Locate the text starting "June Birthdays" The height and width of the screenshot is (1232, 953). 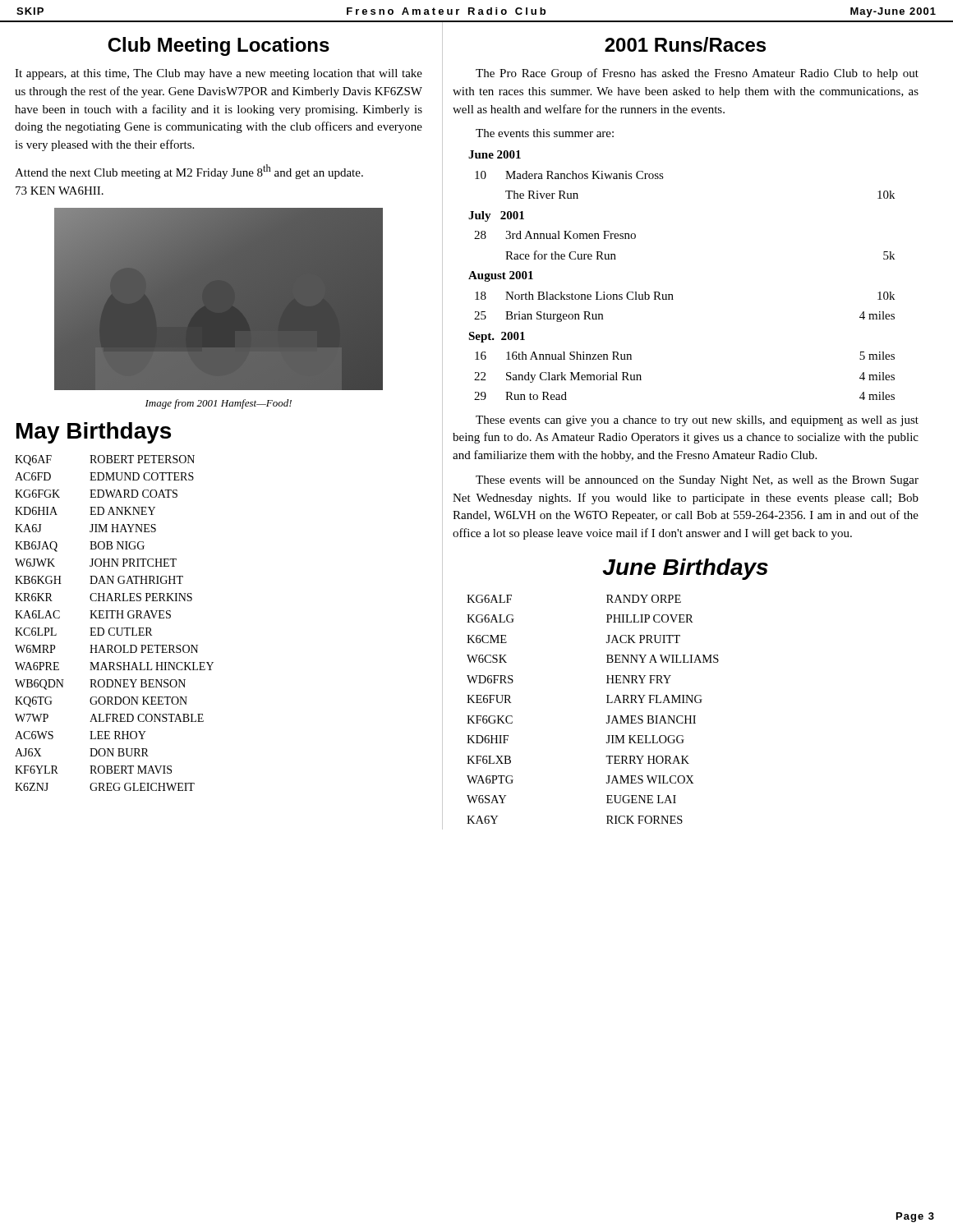click(x=686, y=567)
